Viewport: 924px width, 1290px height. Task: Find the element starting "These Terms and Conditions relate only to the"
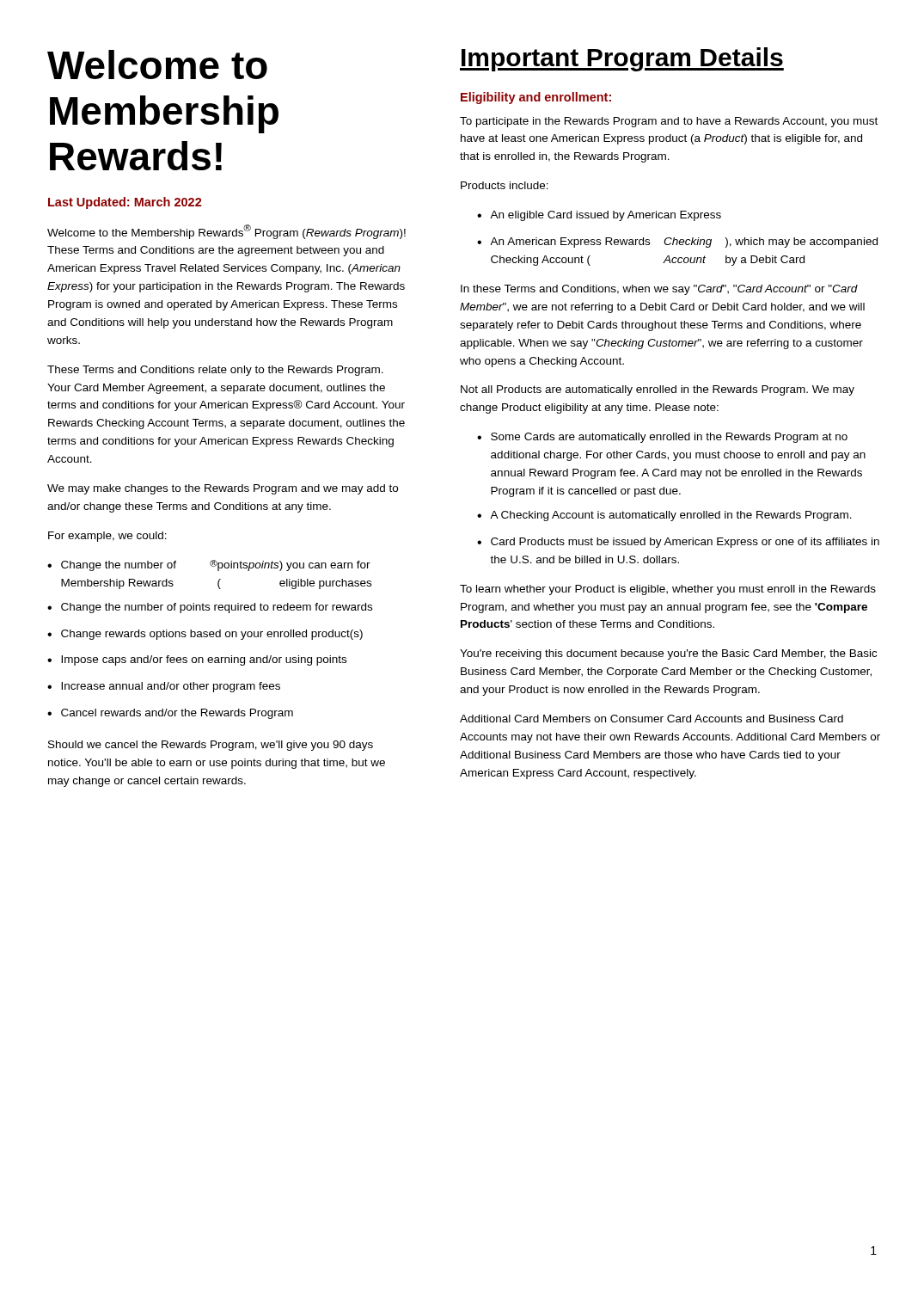pyautogui.click(x=226, y=414)
